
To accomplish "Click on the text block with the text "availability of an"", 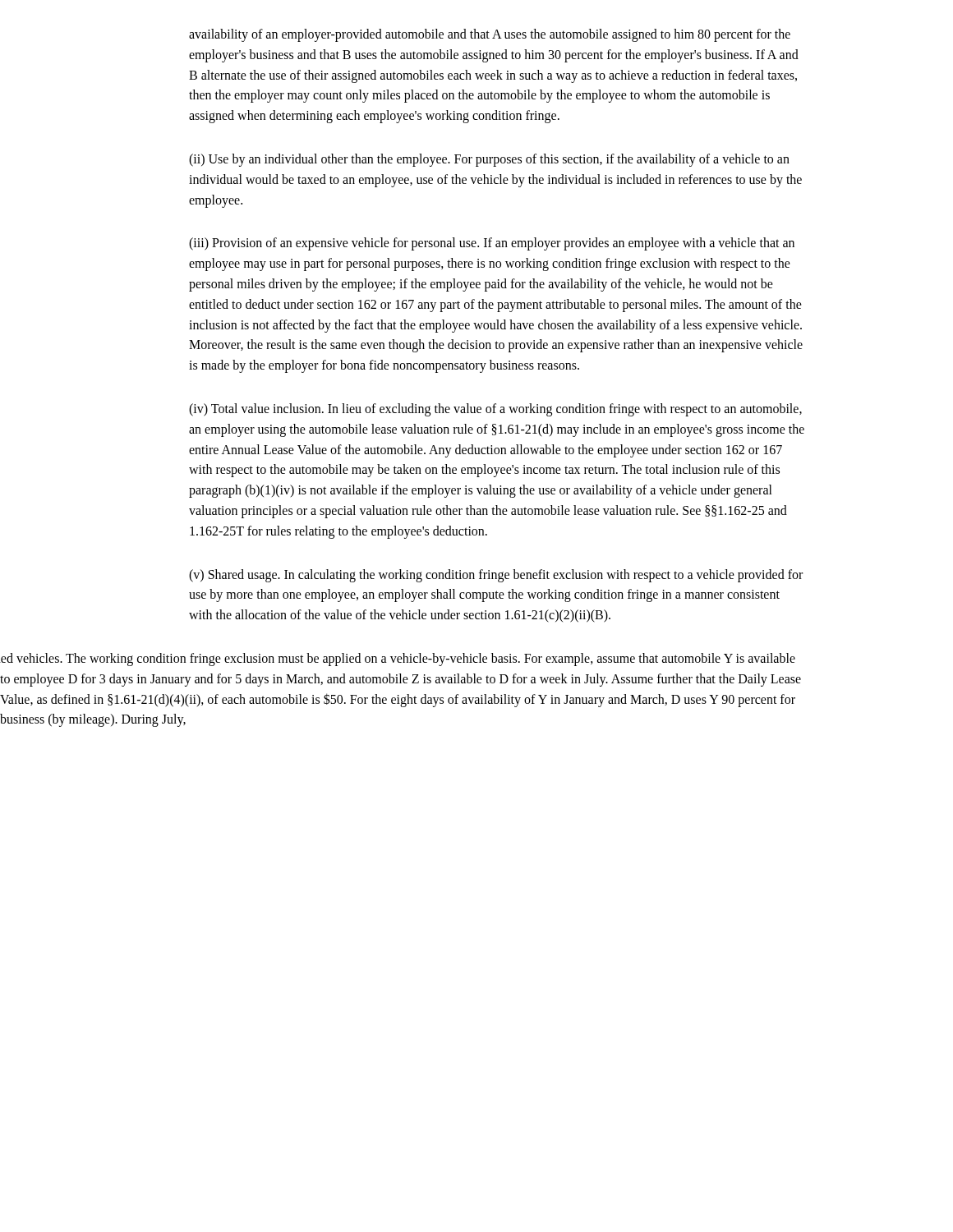I will tap(494, 75).
